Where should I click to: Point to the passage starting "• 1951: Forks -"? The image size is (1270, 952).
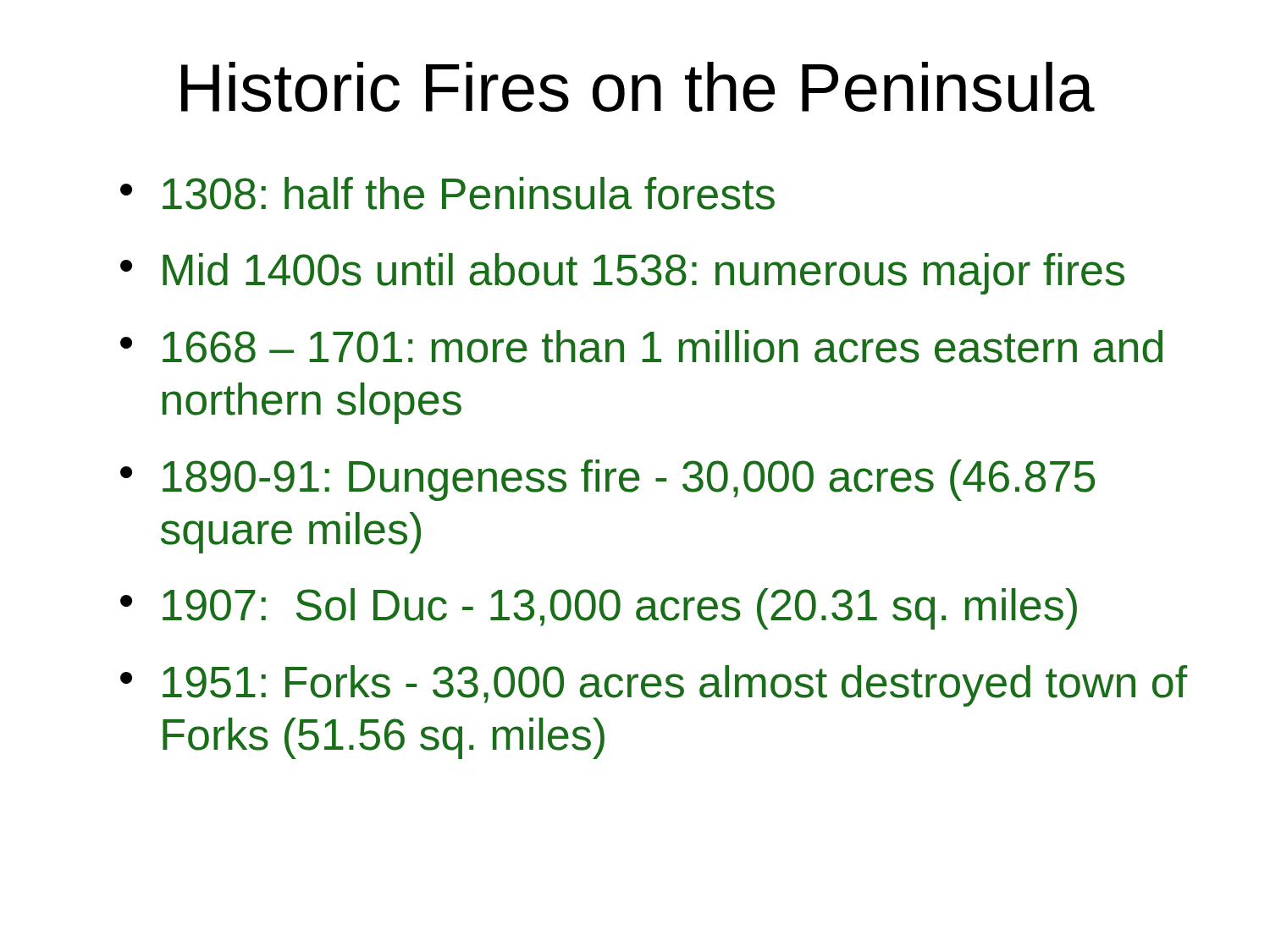click(660, 708)
